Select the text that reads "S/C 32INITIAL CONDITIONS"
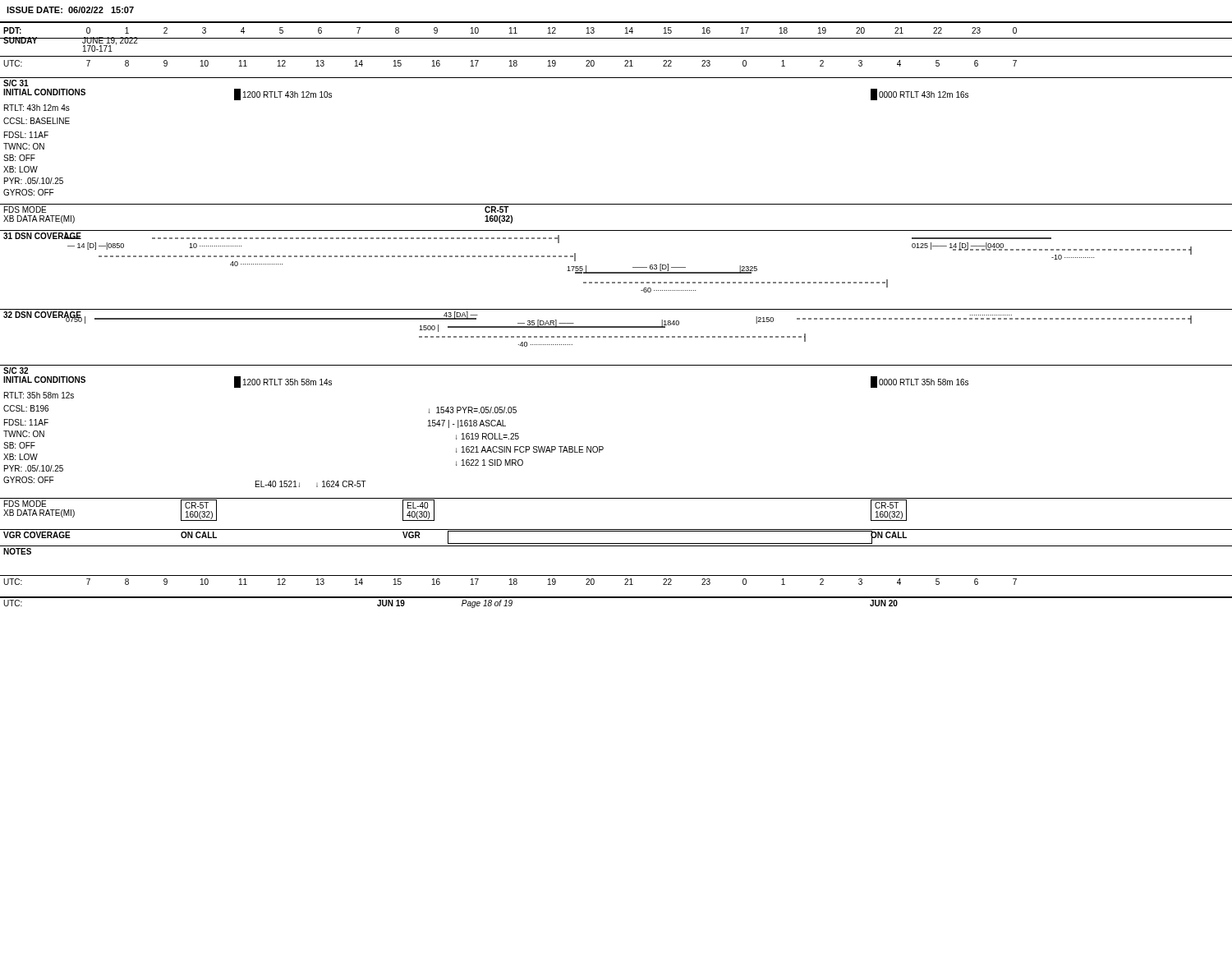This screenshot has width=1232, height=953. tap(45, 375)
